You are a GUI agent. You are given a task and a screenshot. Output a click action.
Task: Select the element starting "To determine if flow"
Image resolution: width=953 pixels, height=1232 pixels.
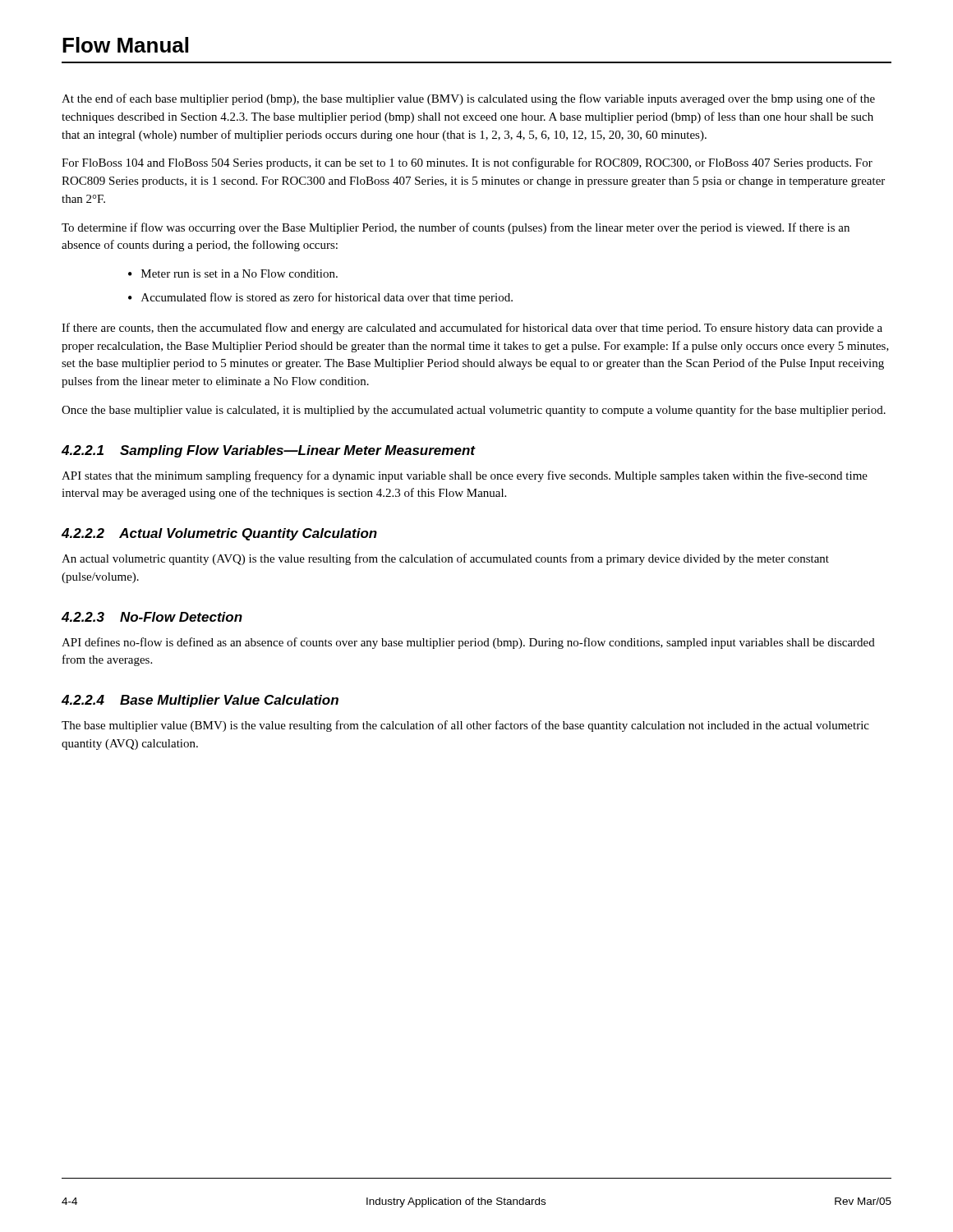456,236
